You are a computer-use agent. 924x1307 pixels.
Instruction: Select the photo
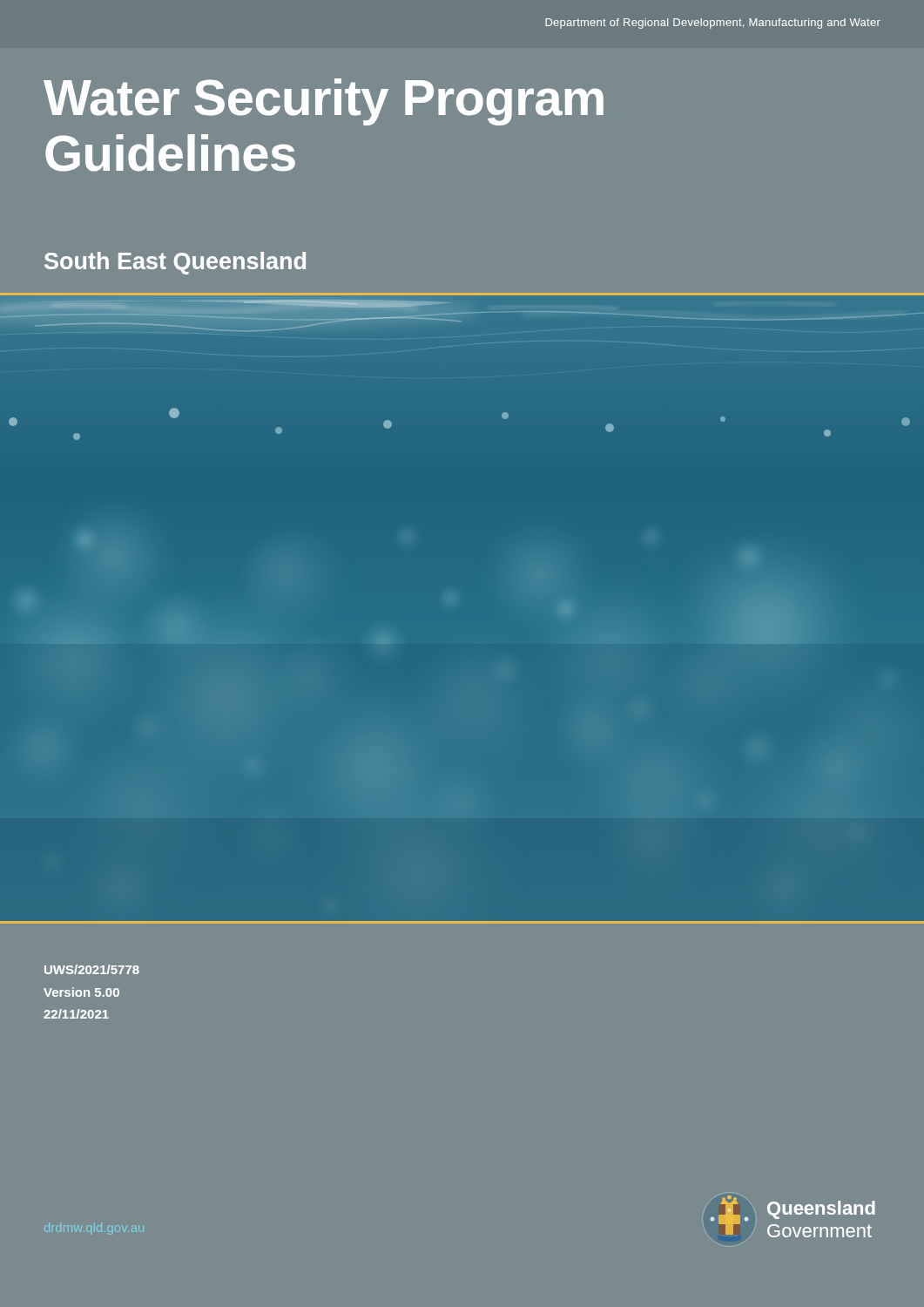tap(462, 609)
